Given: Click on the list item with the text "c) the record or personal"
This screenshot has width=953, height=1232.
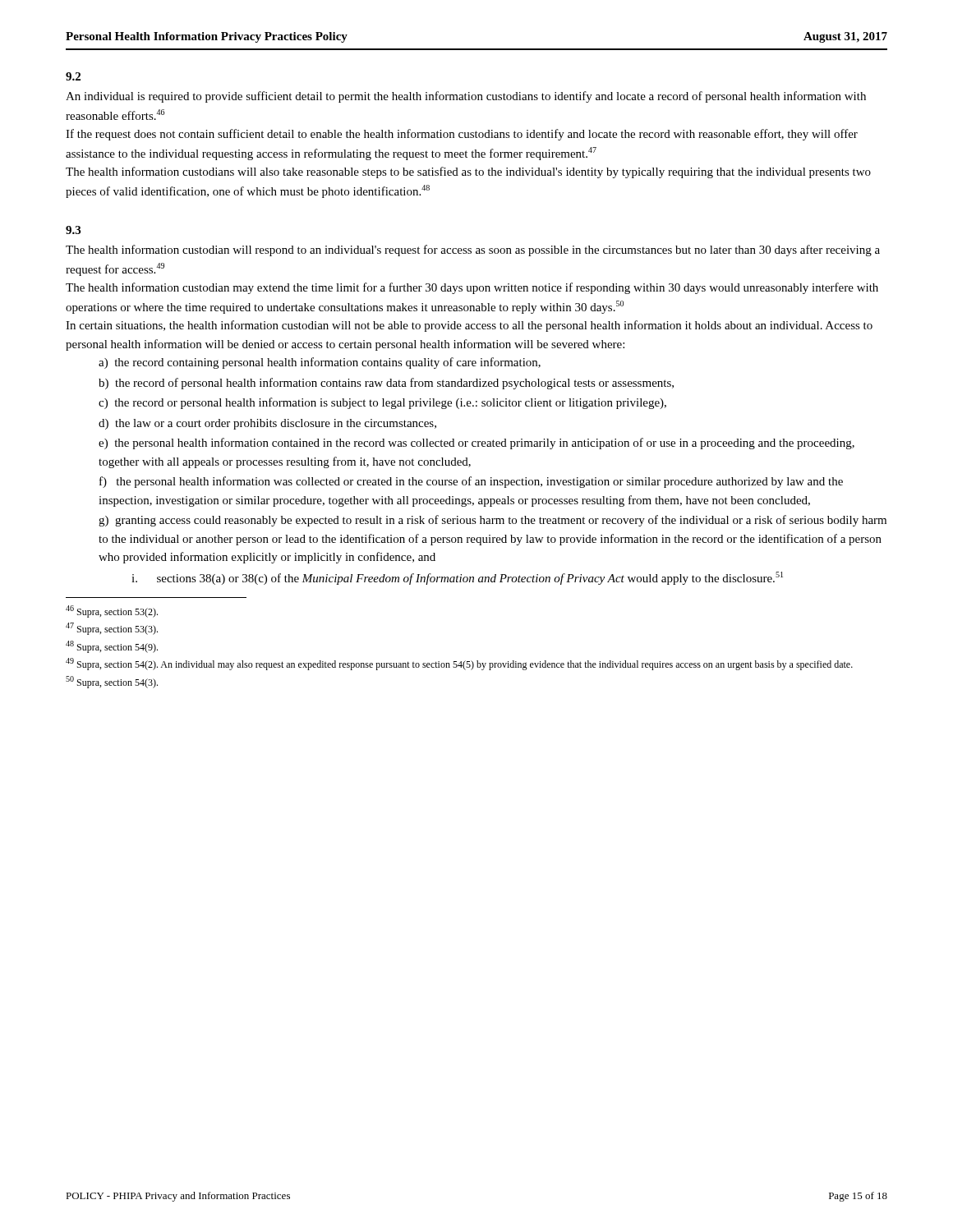Looking at the screenshot, I should coord(383,402).
